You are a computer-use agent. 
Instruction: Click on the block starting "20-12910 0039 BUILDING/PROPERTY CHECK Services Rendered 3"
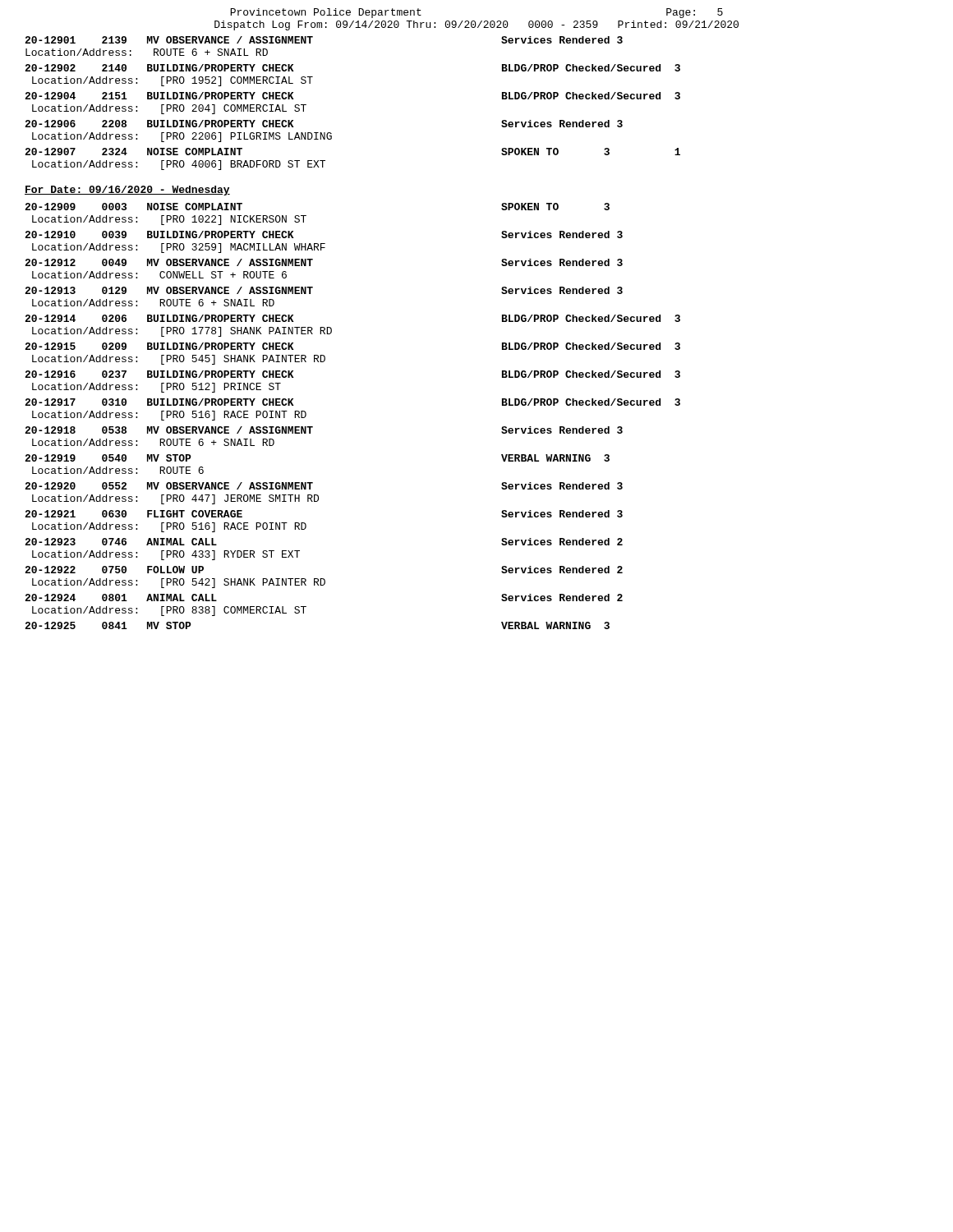tap(324, 242)
